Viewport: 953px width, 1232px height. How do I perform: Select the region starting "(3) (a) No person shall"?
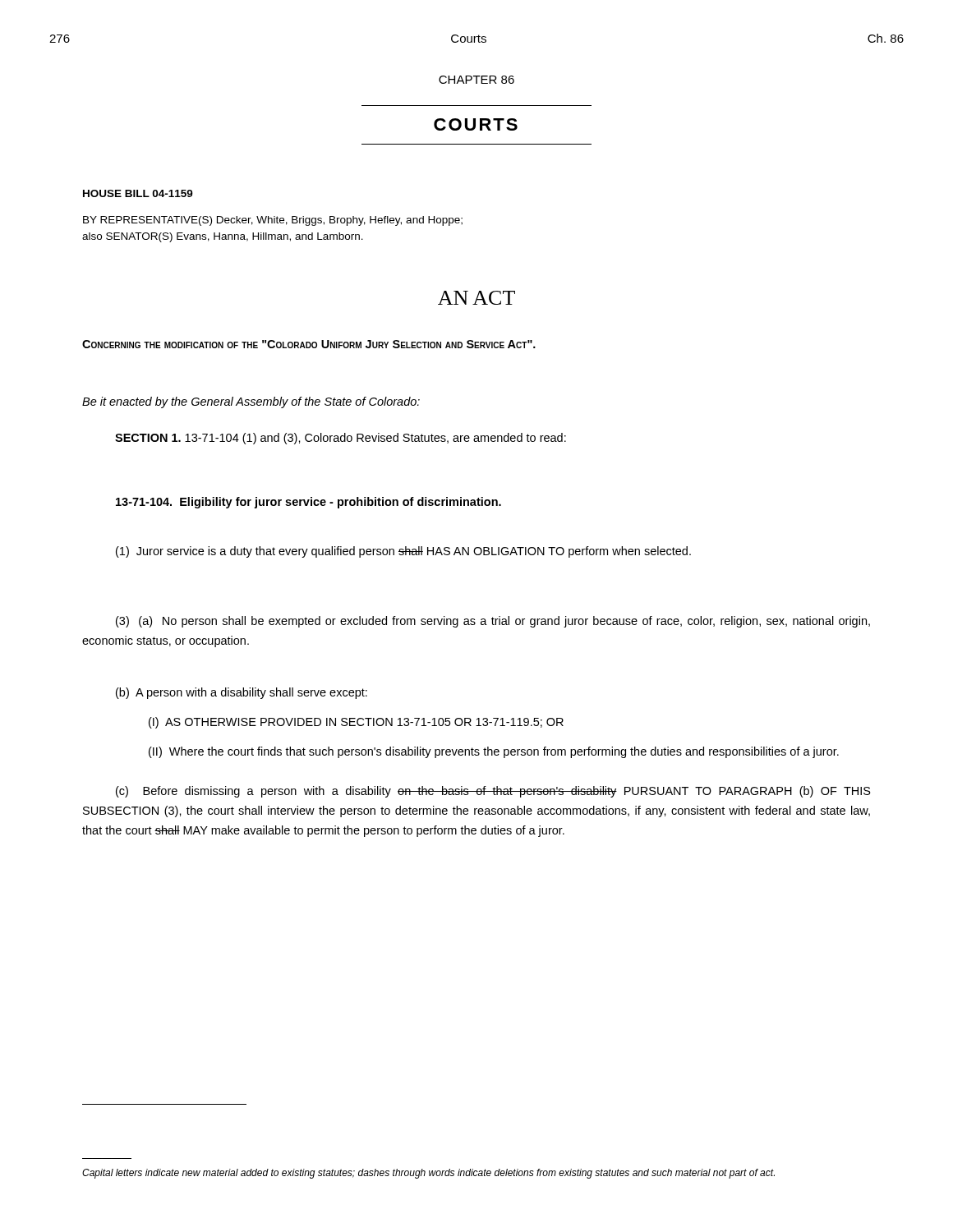pyautogui.click(x=476, y=632)
